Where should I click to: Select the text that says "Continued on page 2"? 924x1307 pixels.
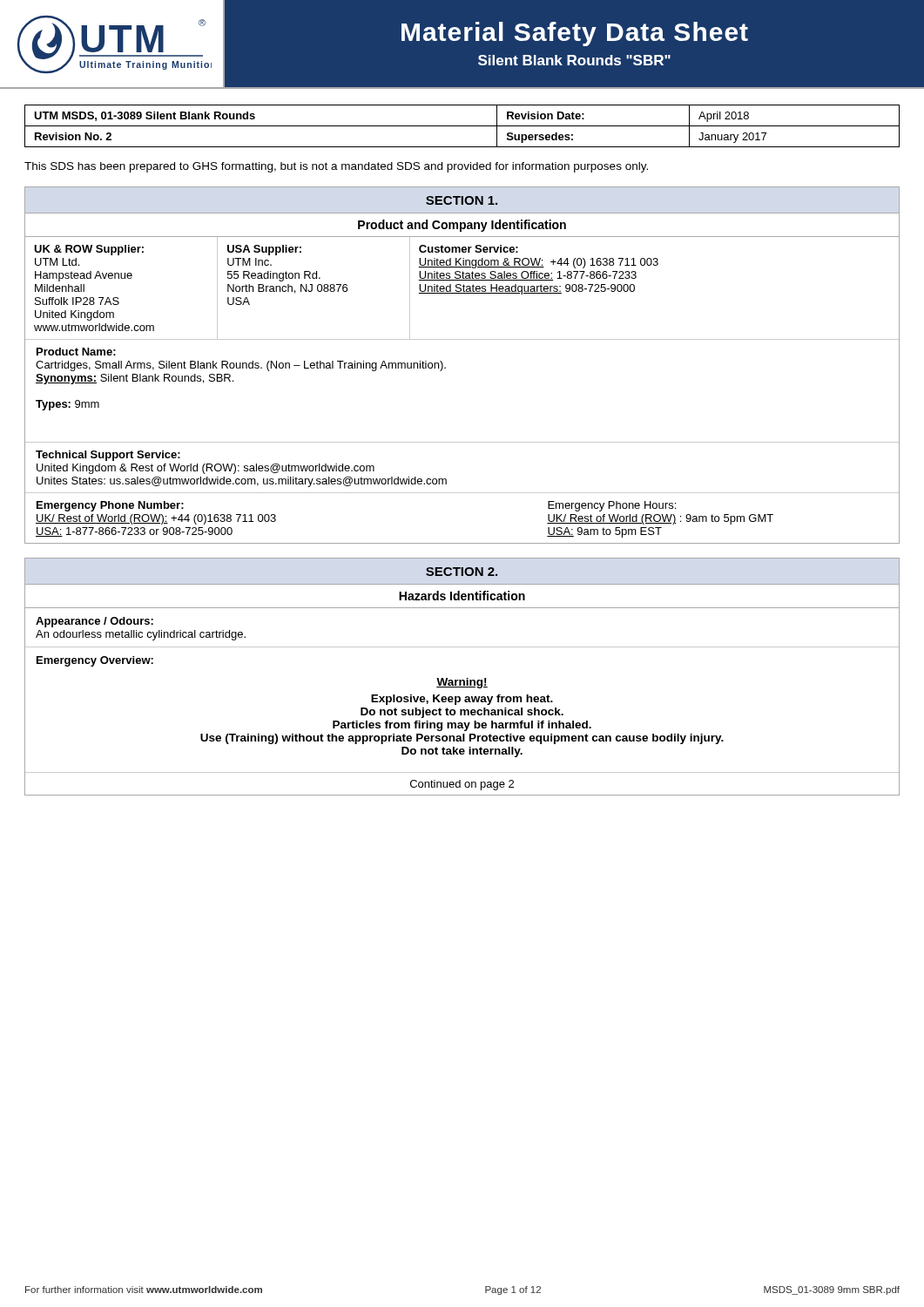(462, 784)
